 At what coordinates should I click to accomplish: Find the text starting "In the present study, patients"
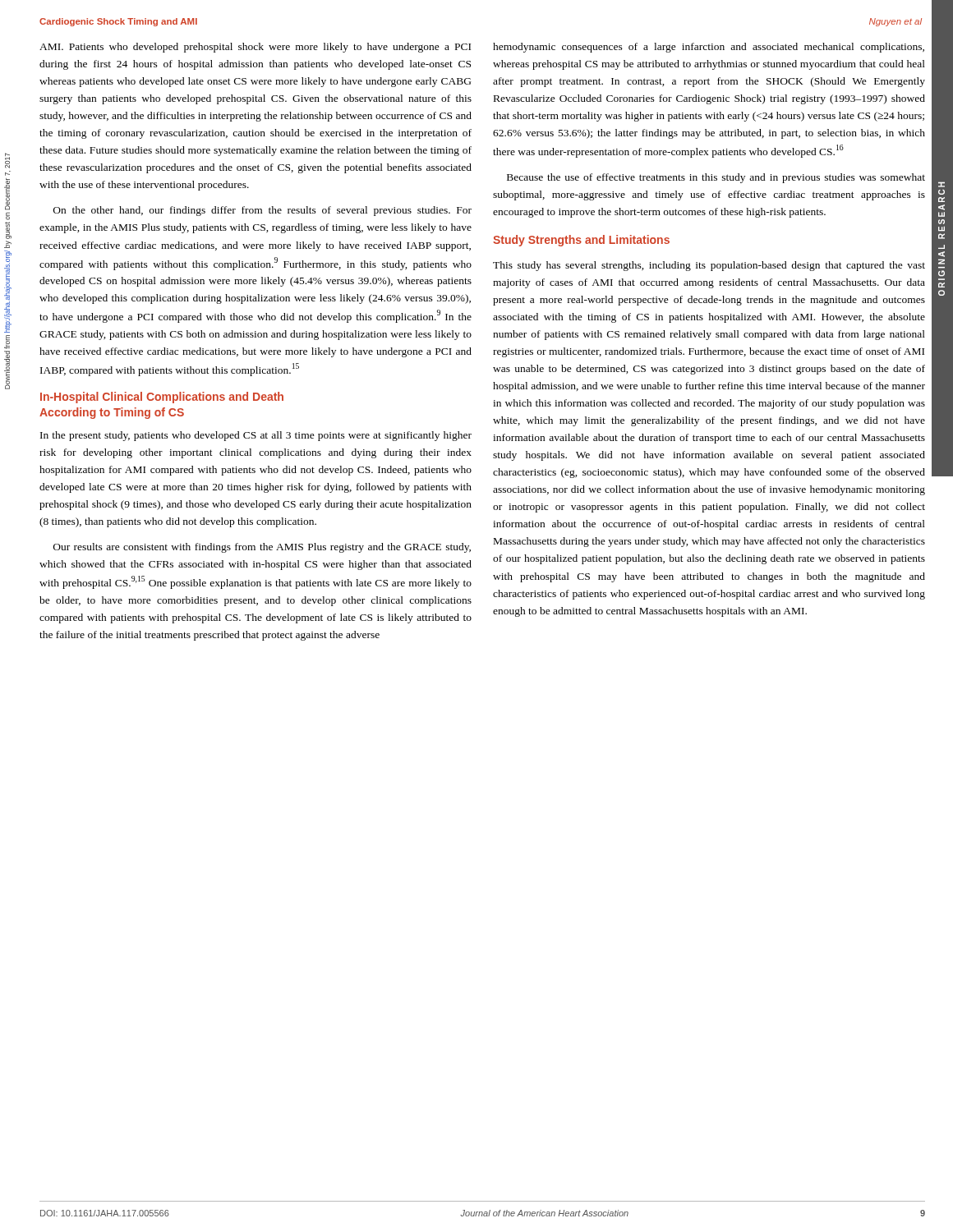click(255, 478)
